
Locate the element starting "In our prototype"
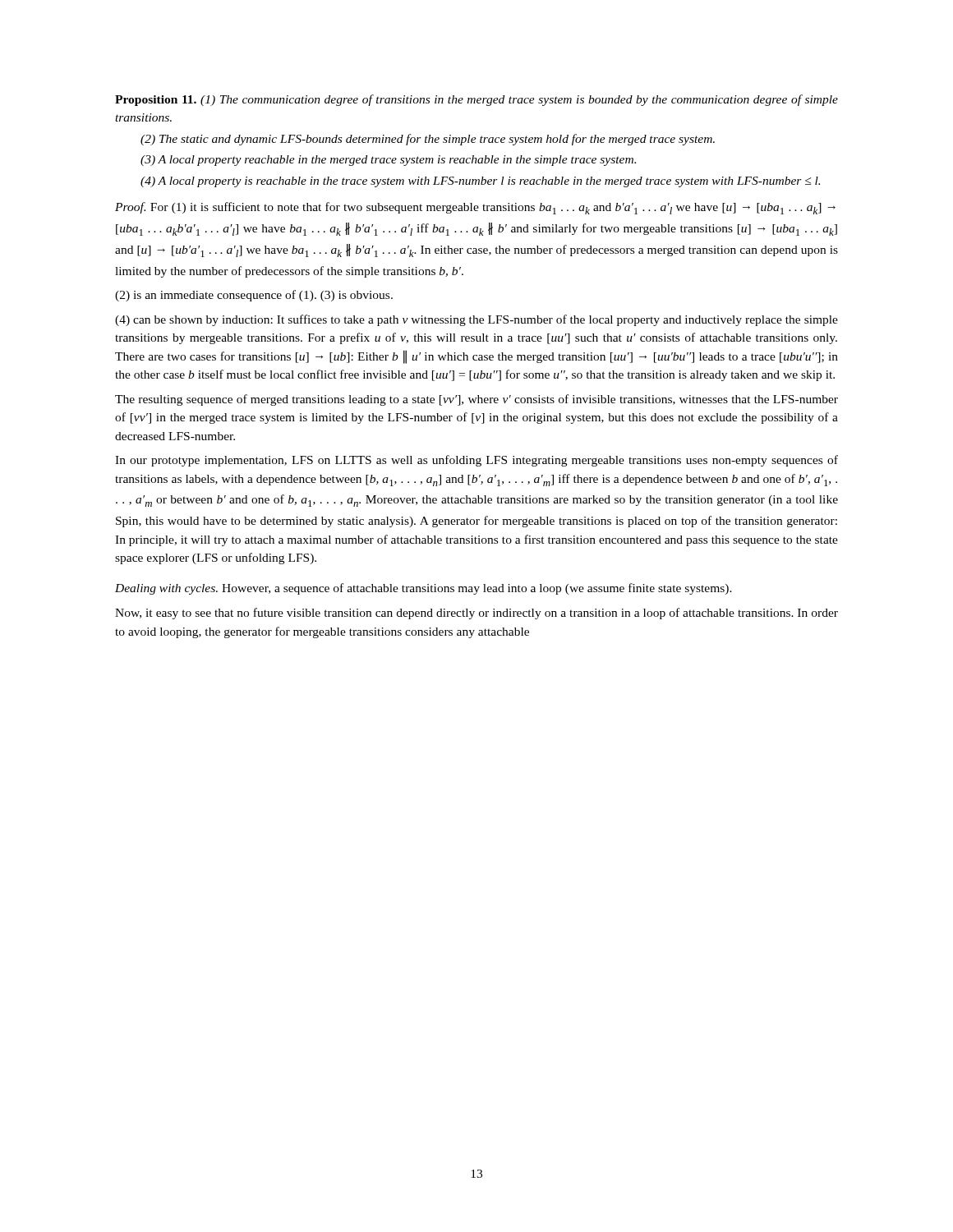(476, 509)
